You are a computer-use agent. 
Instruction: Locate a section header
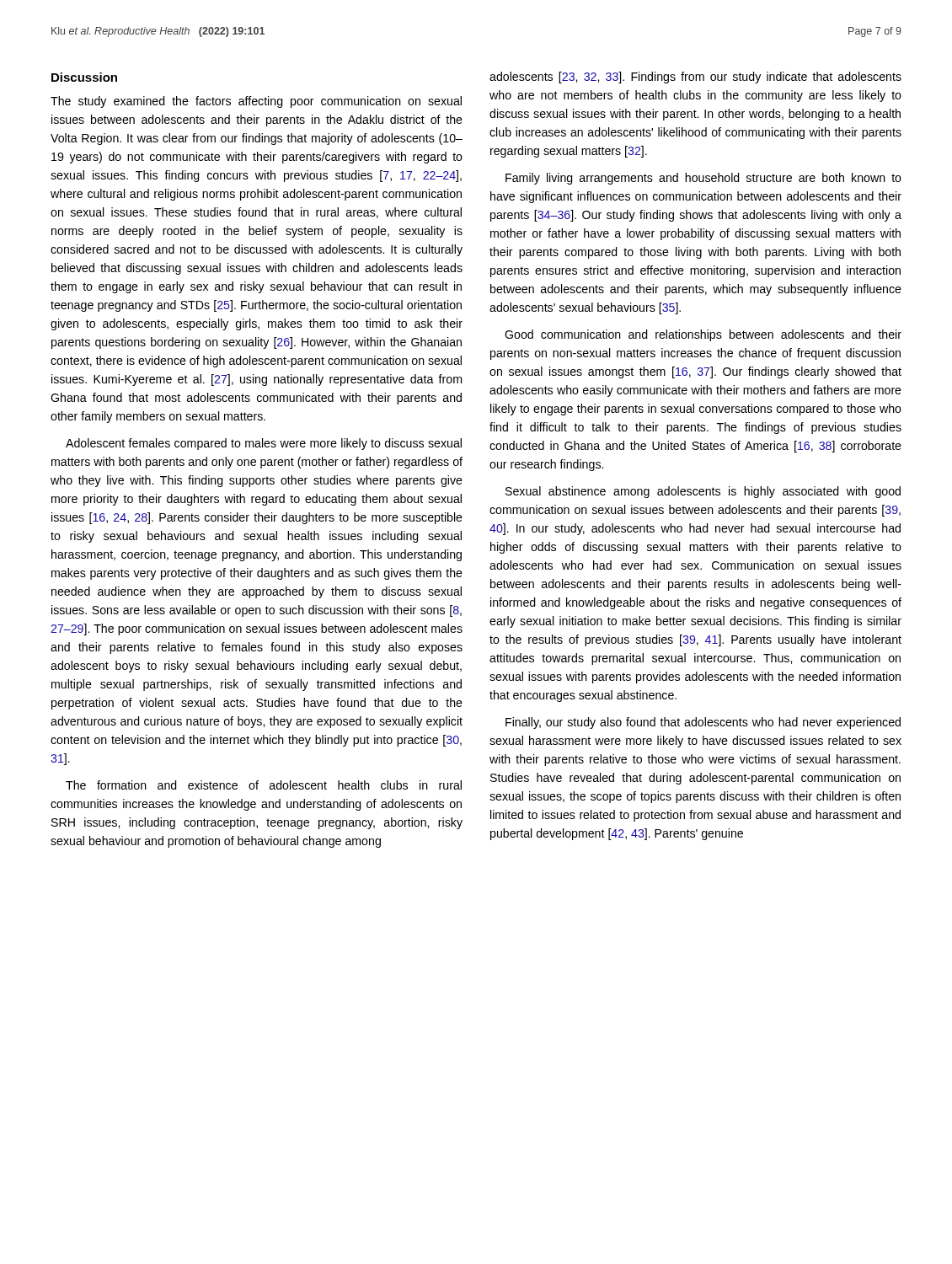click(84, 77)
